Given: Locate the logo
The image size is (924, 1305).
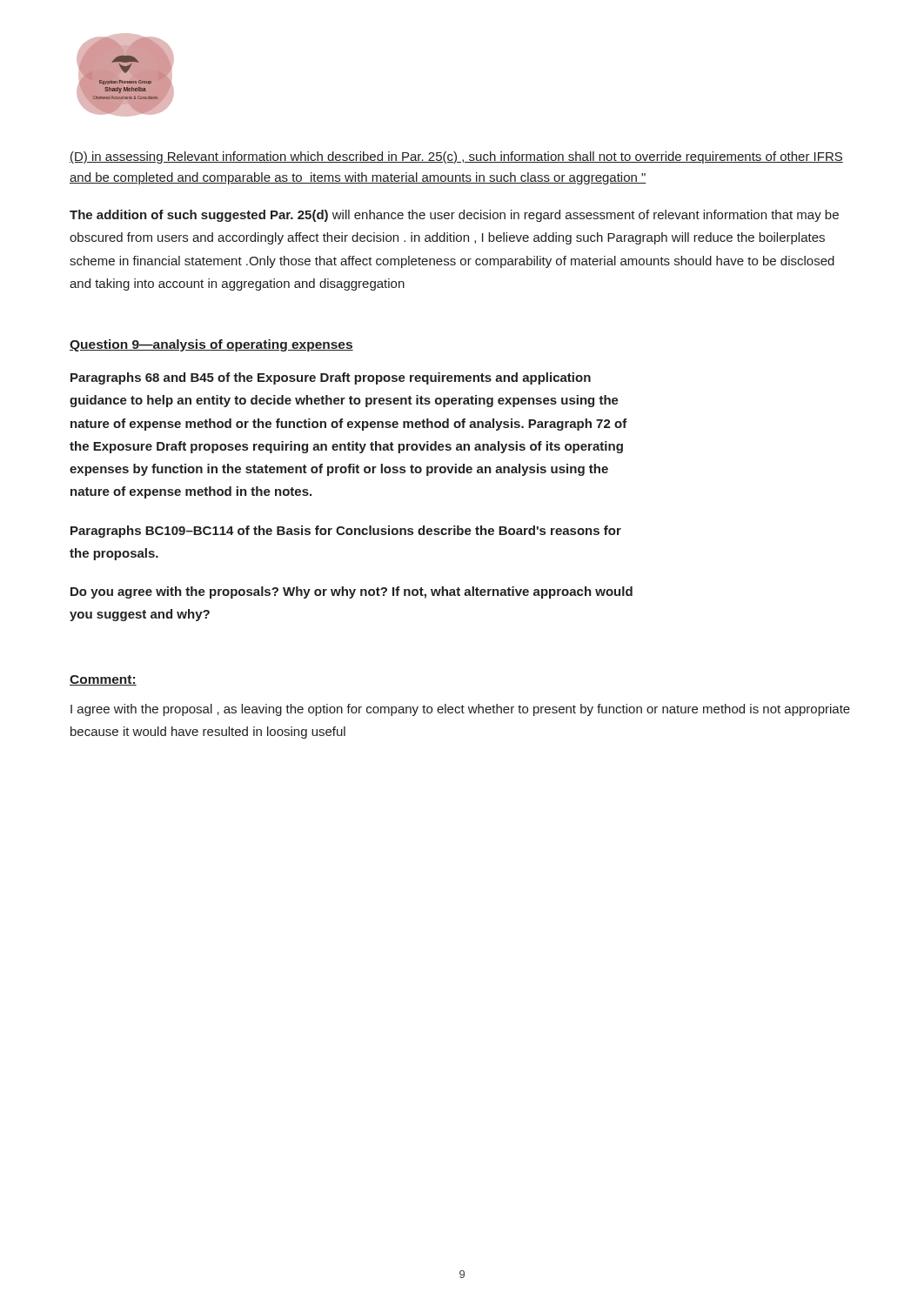Looking at the screenshot, I should pyautogui.click(x=462, y=75).
